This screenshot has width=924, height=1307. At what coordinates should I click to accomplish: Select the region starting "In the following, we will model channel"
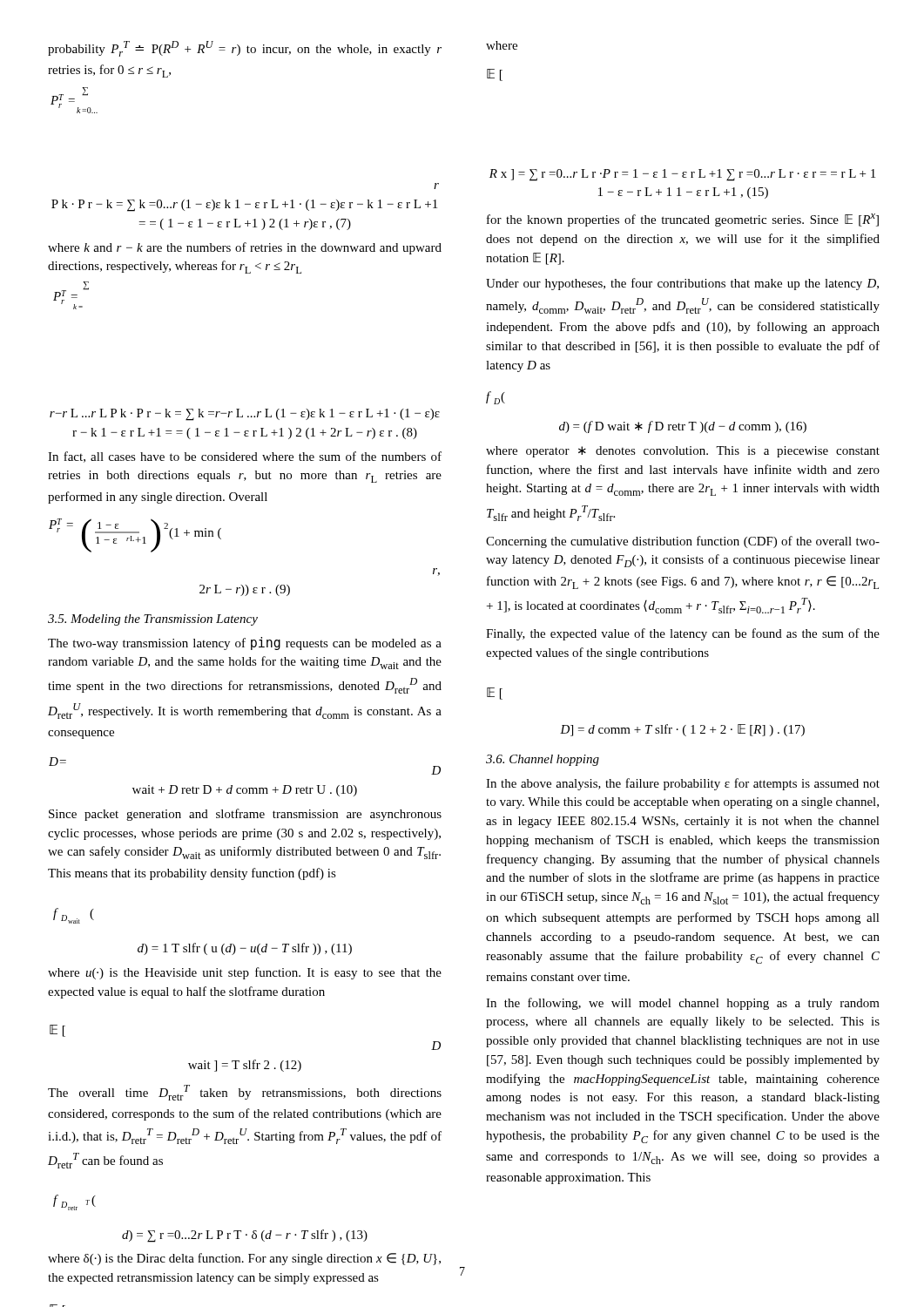tap(683, 1090)
